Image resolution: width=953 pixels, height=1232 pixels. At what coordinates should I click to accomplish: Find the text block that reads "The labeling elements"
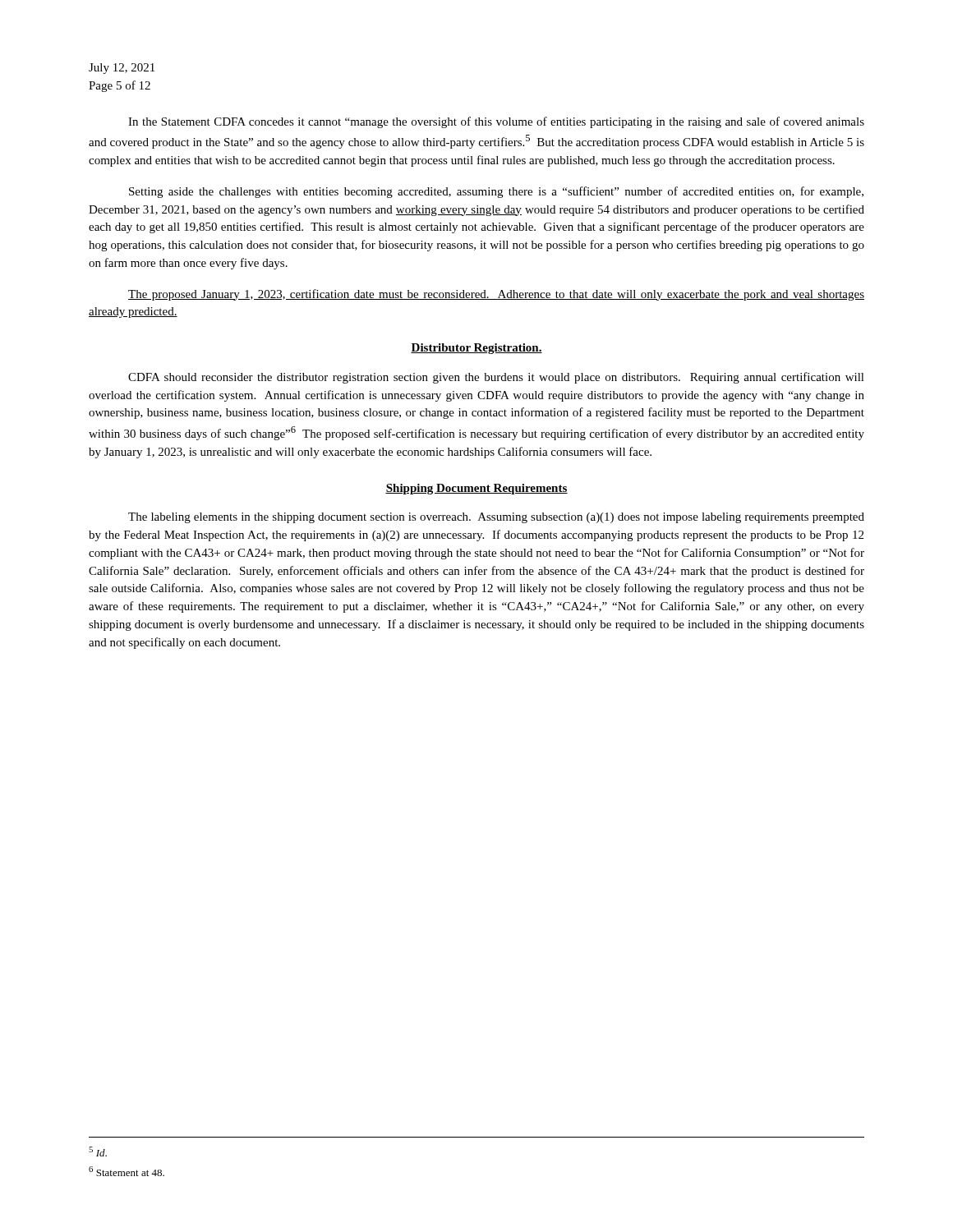click(x=476, y=579)
